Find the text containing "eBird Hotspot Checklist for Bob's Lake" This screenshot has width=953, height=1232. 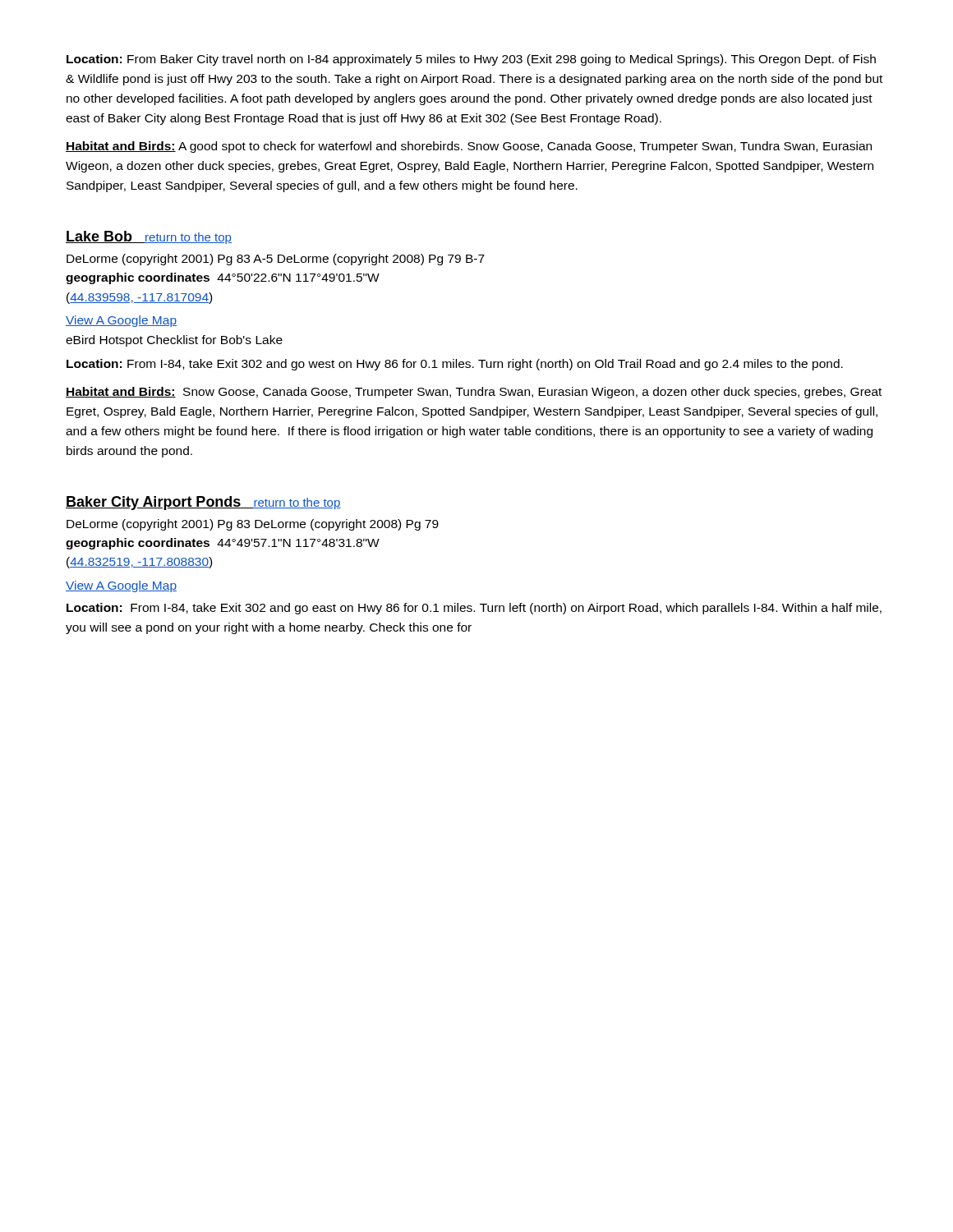[x=174, y=339]
